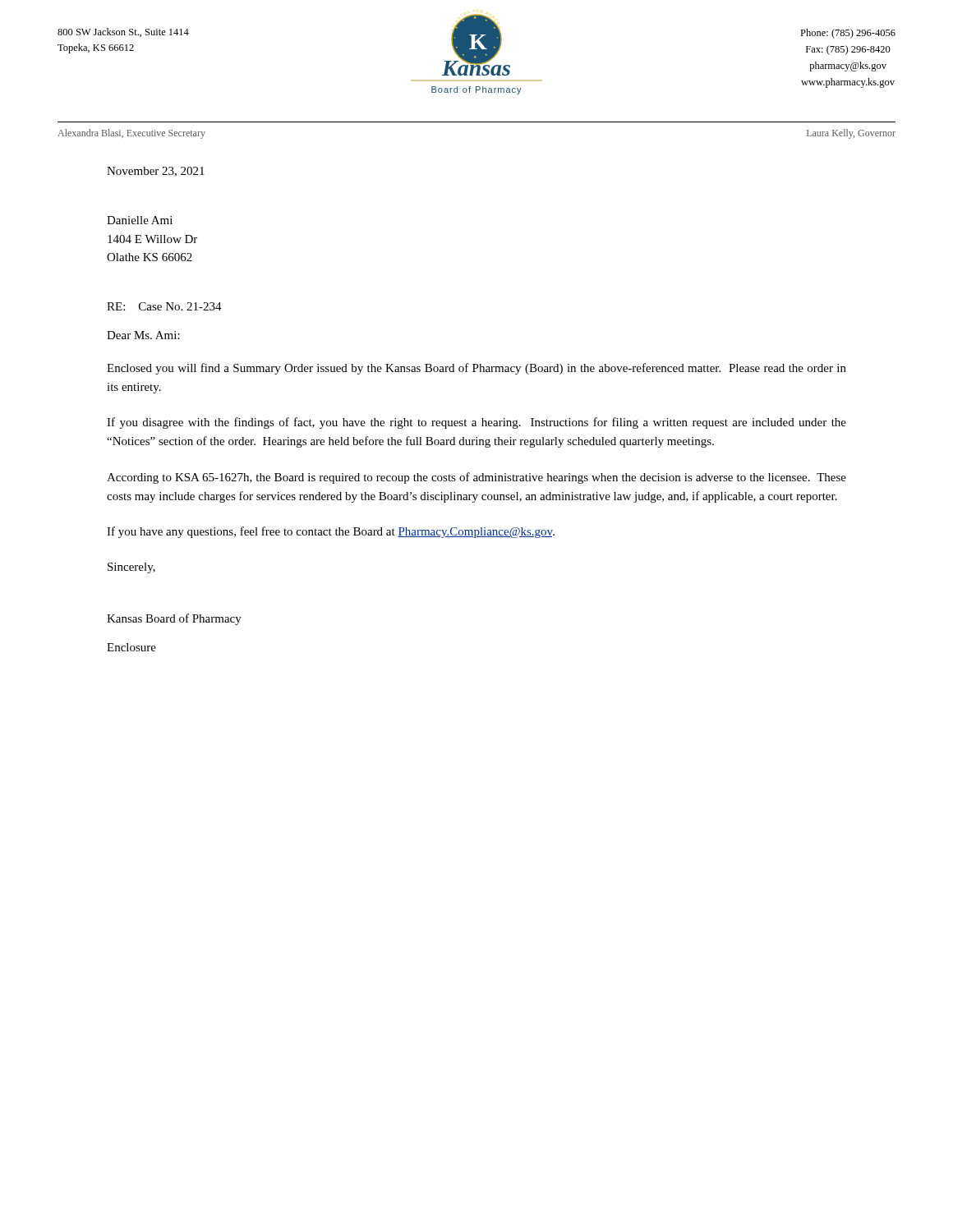Locate the block starting "Dear Ms. Ami:"
The image size is (953, 1232).
(x=144, y=335)
